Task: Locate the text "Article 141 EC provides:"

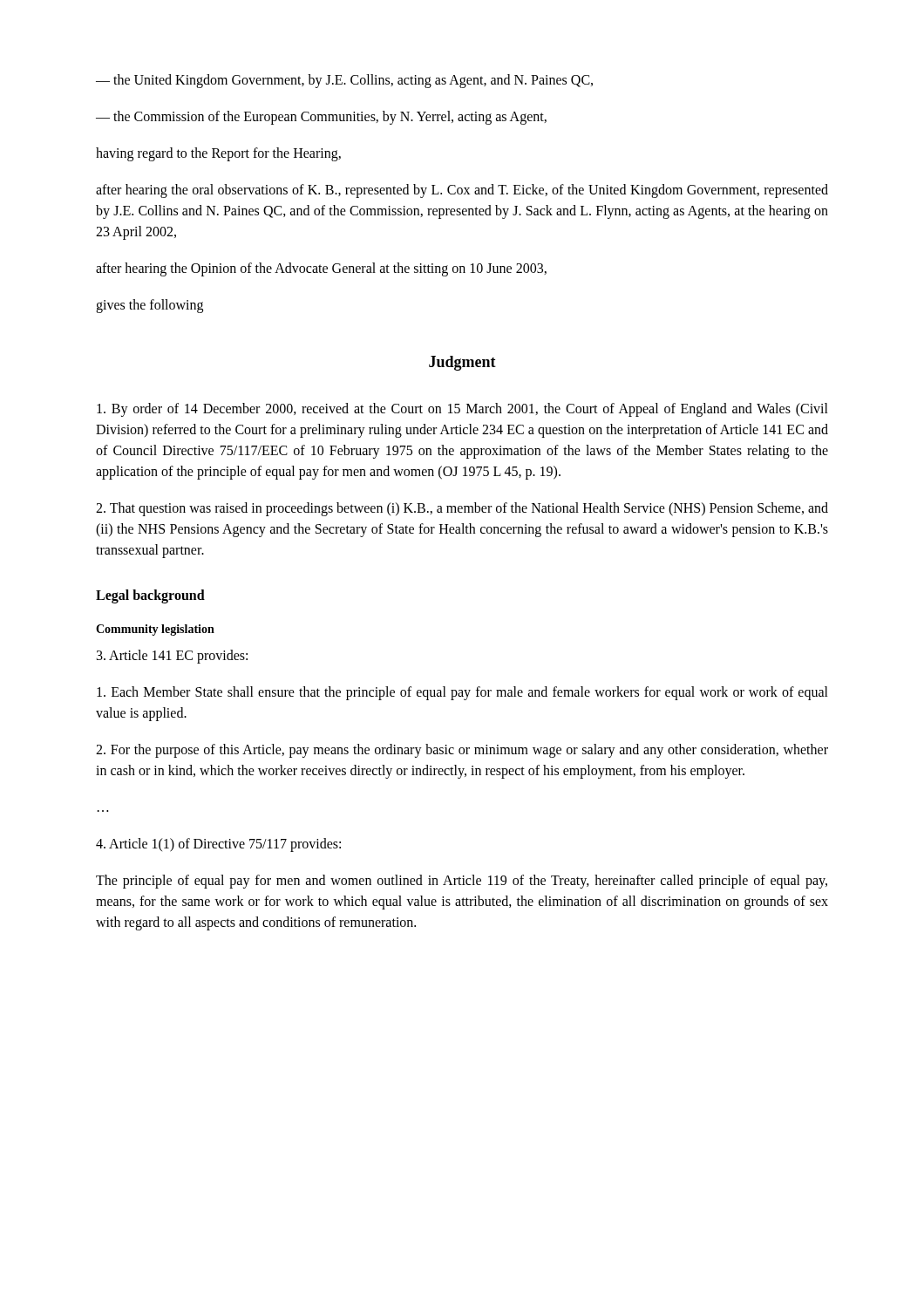Action: (172, 655)
